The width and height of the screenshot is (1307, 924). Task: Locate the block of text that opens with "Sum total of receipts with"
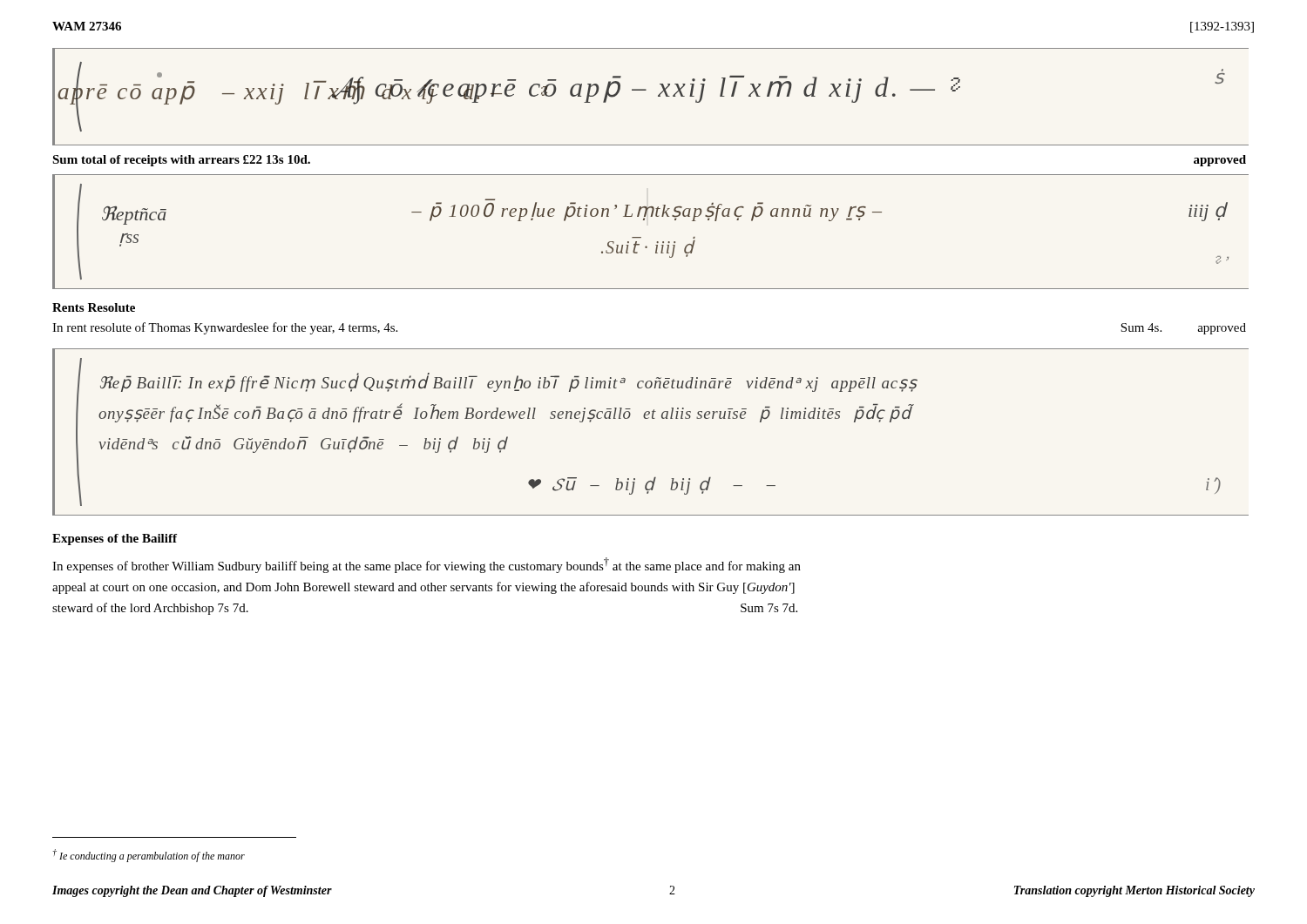(x=176, y=161)
